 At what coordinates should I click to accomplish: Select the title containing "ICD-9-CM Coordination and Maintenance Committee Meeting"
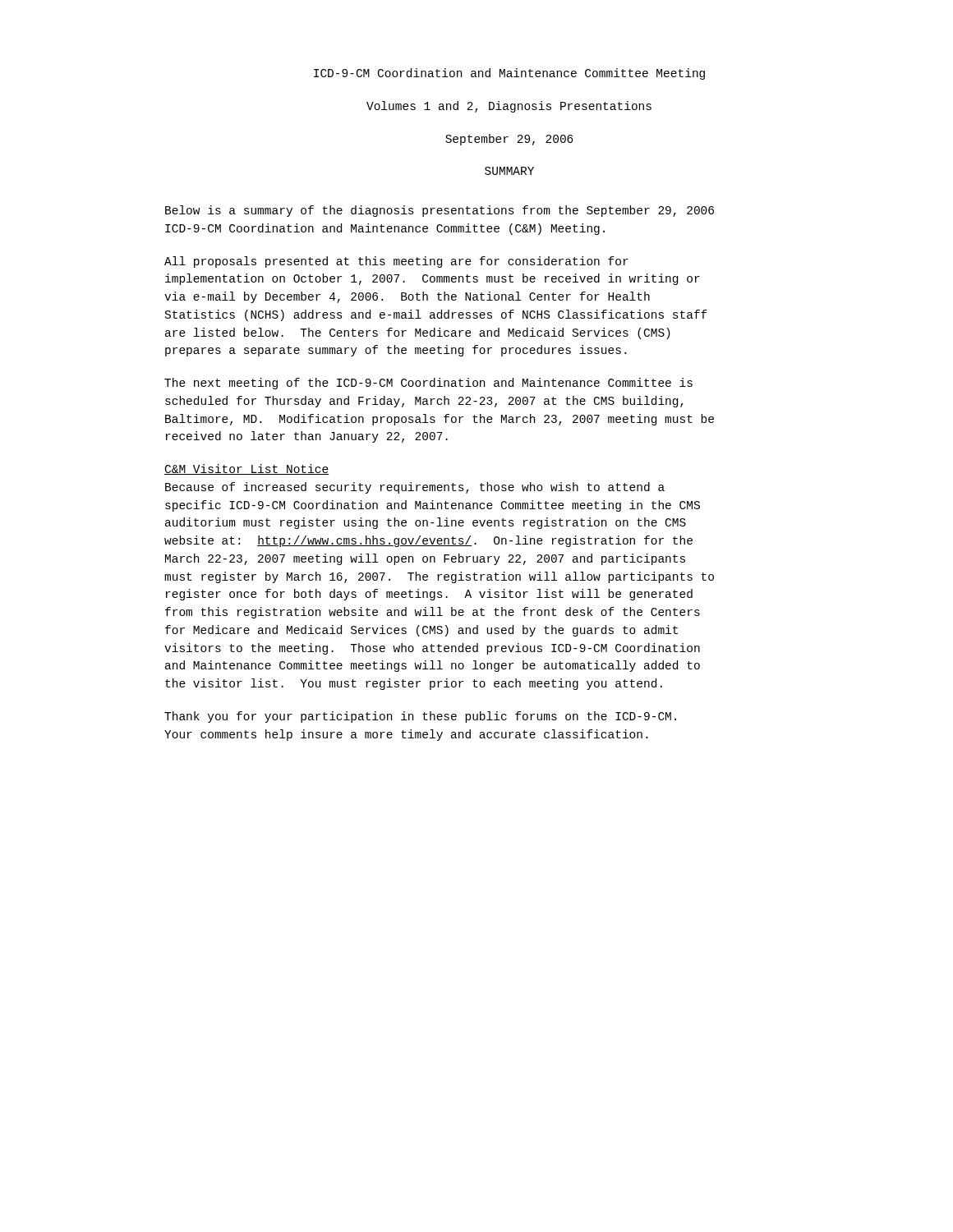pos(509,74)
